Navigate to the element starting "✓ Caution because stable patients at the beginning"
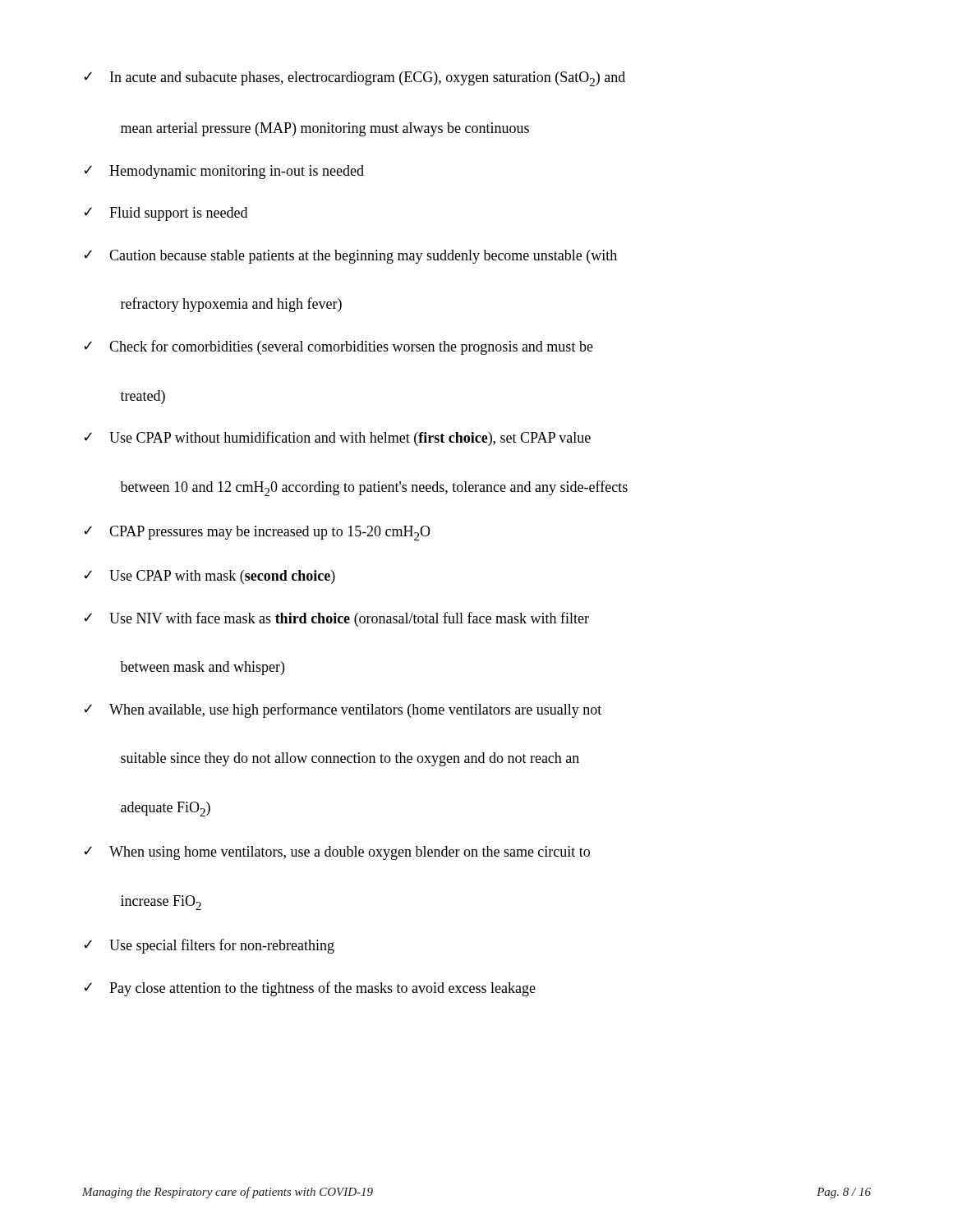Screen dimensions: 1232x953 pos(350,257)
